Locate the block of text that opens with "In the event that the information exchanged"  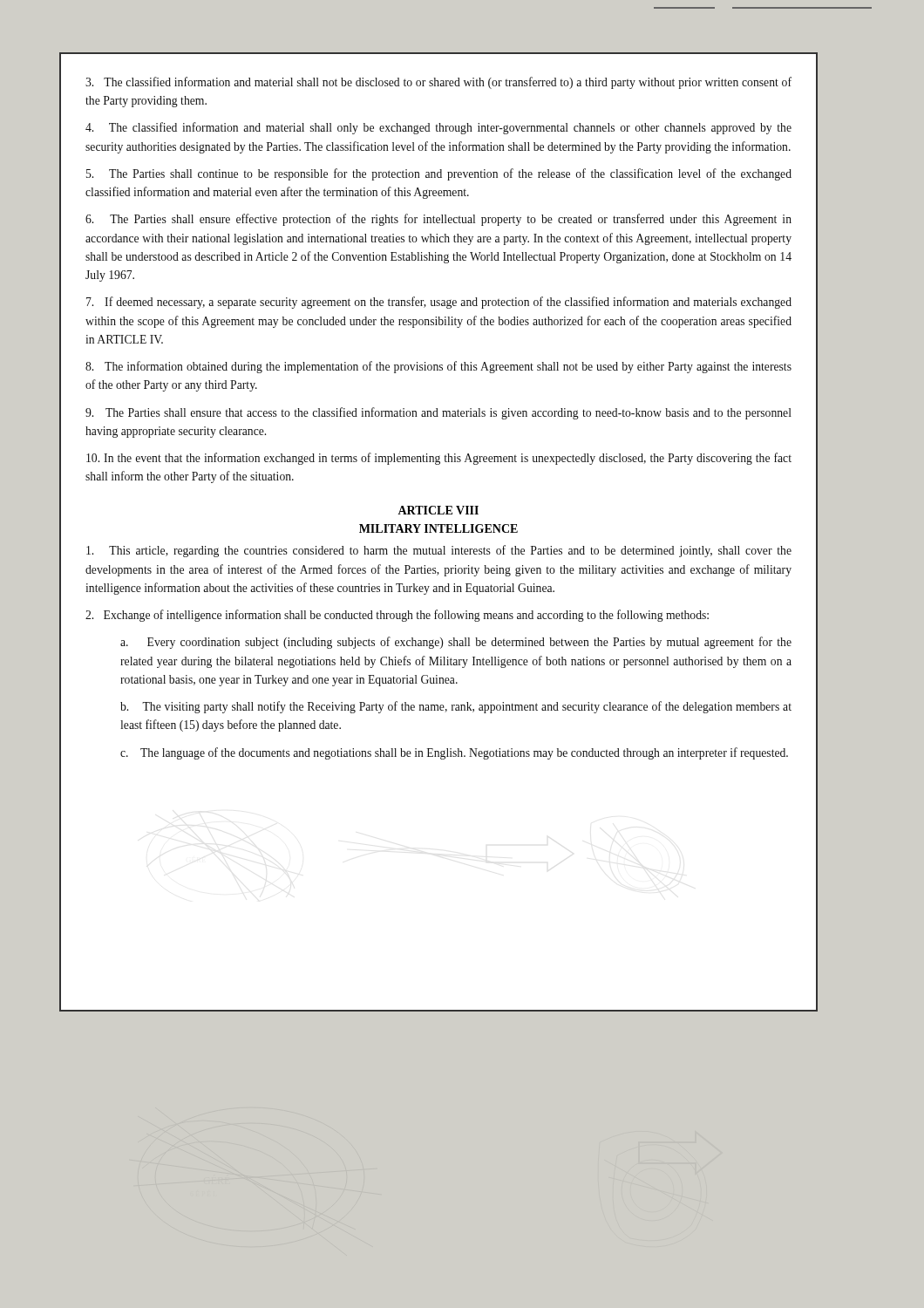pyautogui.click(x=438, y=467)
